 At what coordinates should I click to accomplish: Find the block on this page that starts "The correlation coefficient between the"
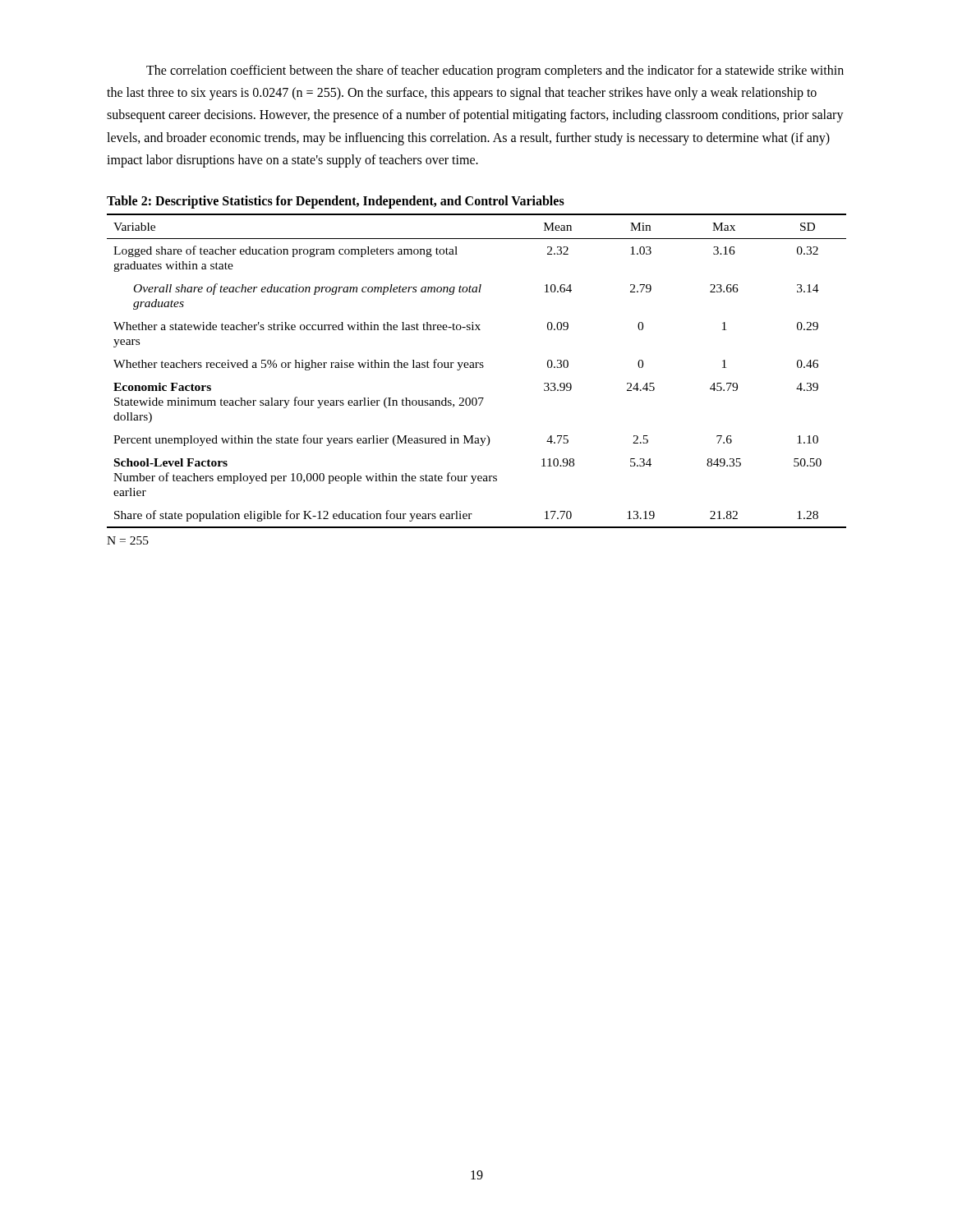coord(476,115)
